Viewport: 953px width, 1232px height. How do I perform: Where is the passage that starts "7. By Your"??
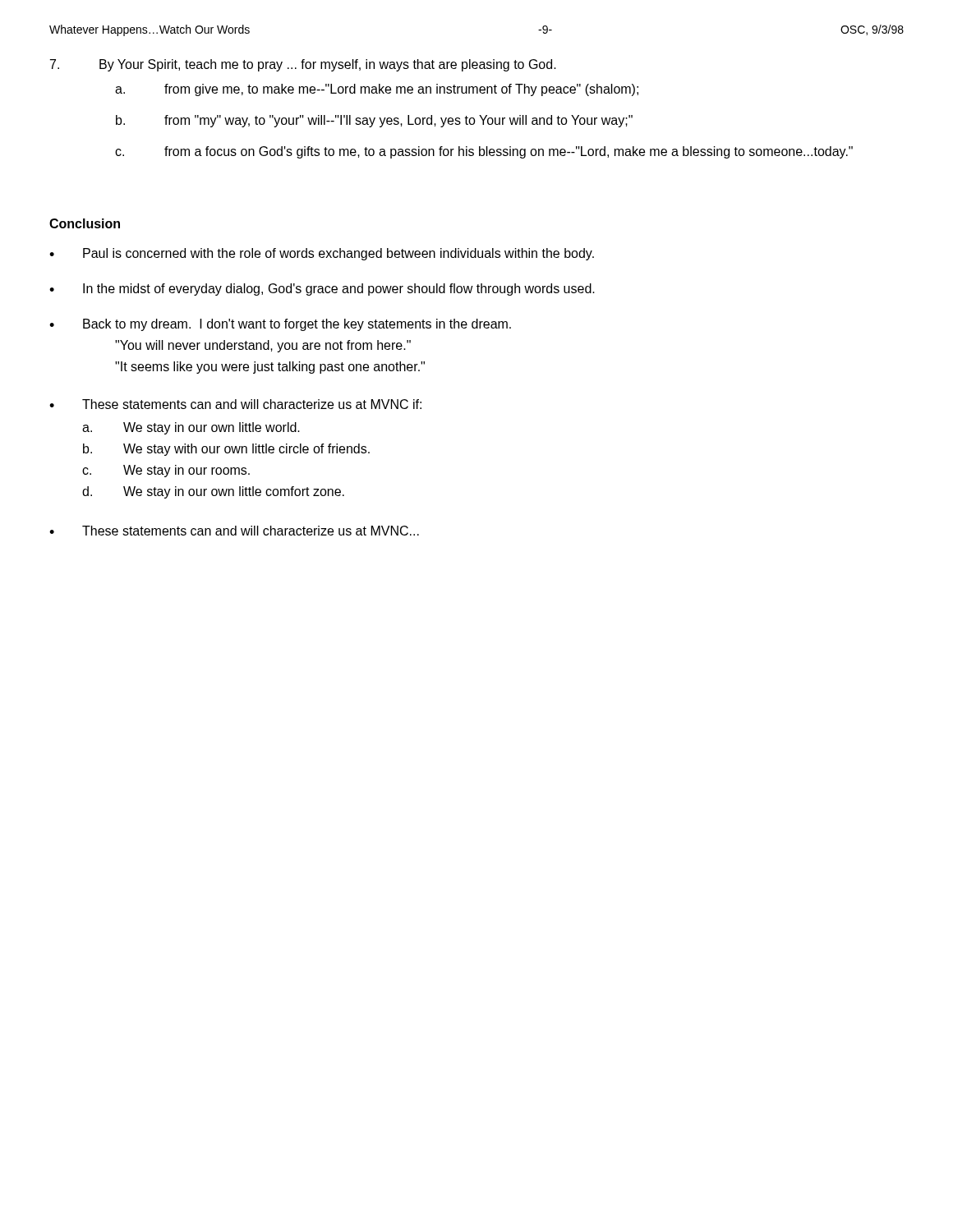click(x=476, y=117)
